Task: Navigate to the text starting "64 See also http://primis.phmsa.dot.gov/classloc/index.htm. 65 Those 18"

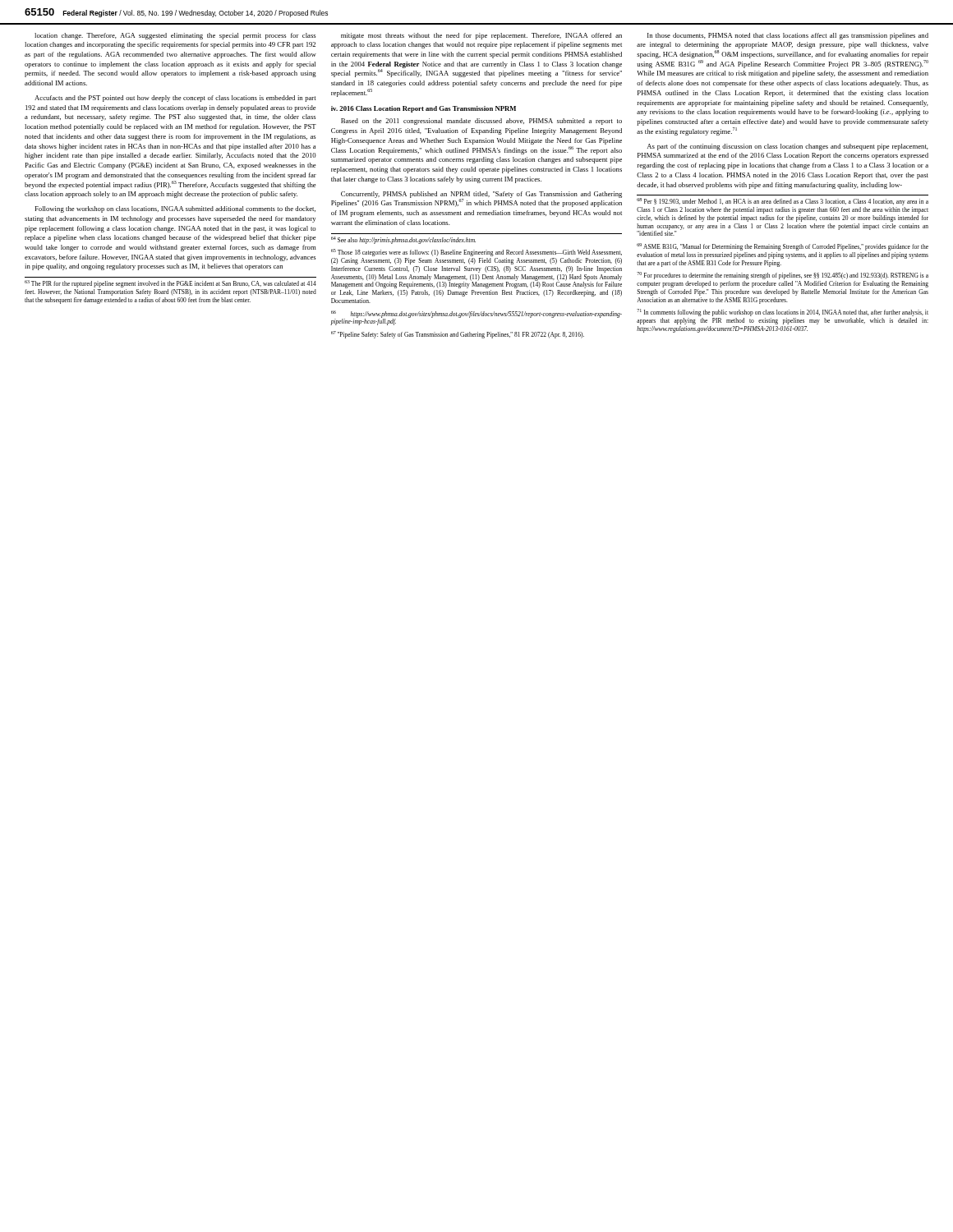Action: [x=476, y=288]
